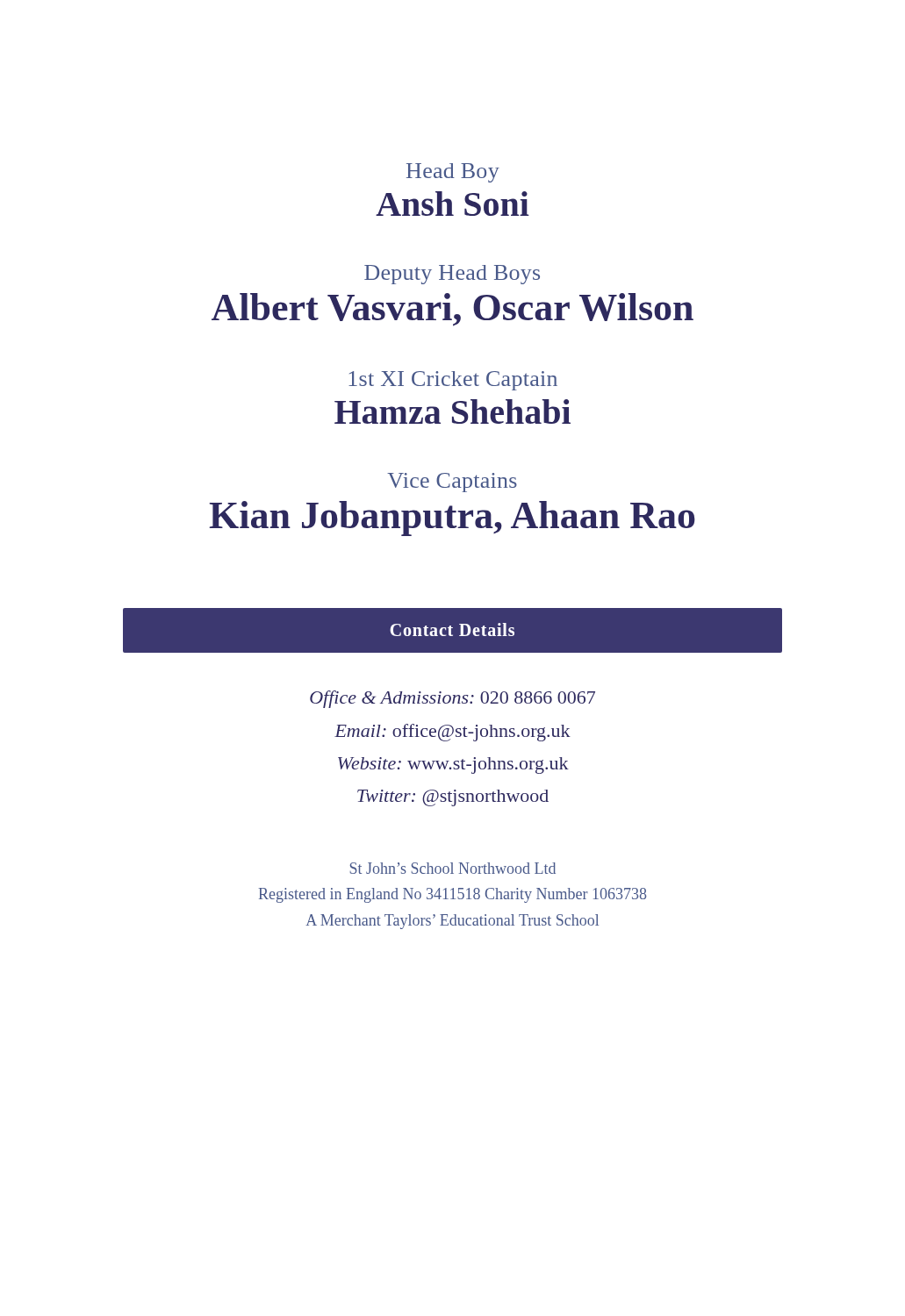Click the footnote
The height and width of the screenshot is (1316, 905).
click(452, 895)
